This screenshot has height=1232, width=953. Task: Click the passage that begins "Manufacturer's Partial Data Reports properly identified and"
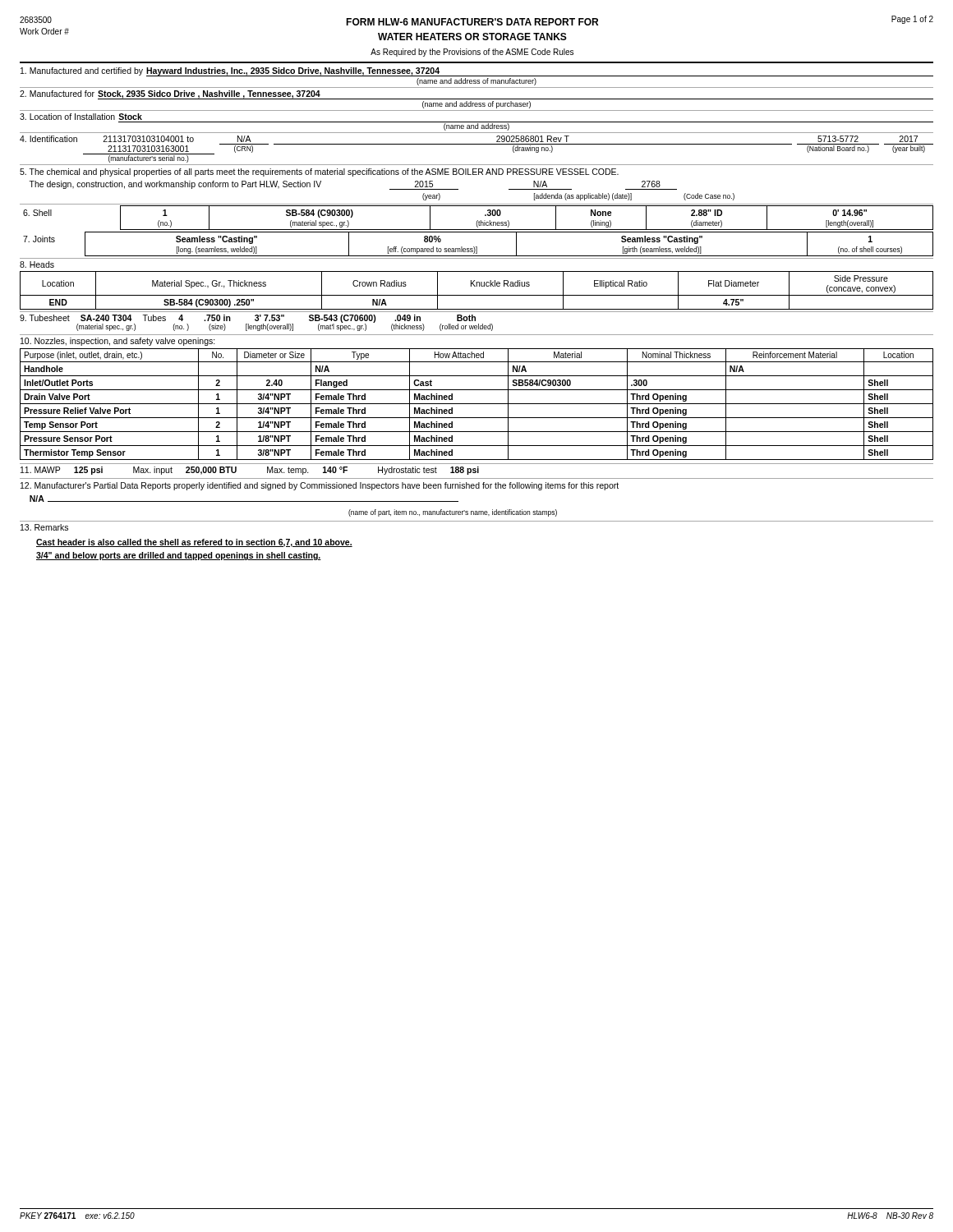click(319, 499)
